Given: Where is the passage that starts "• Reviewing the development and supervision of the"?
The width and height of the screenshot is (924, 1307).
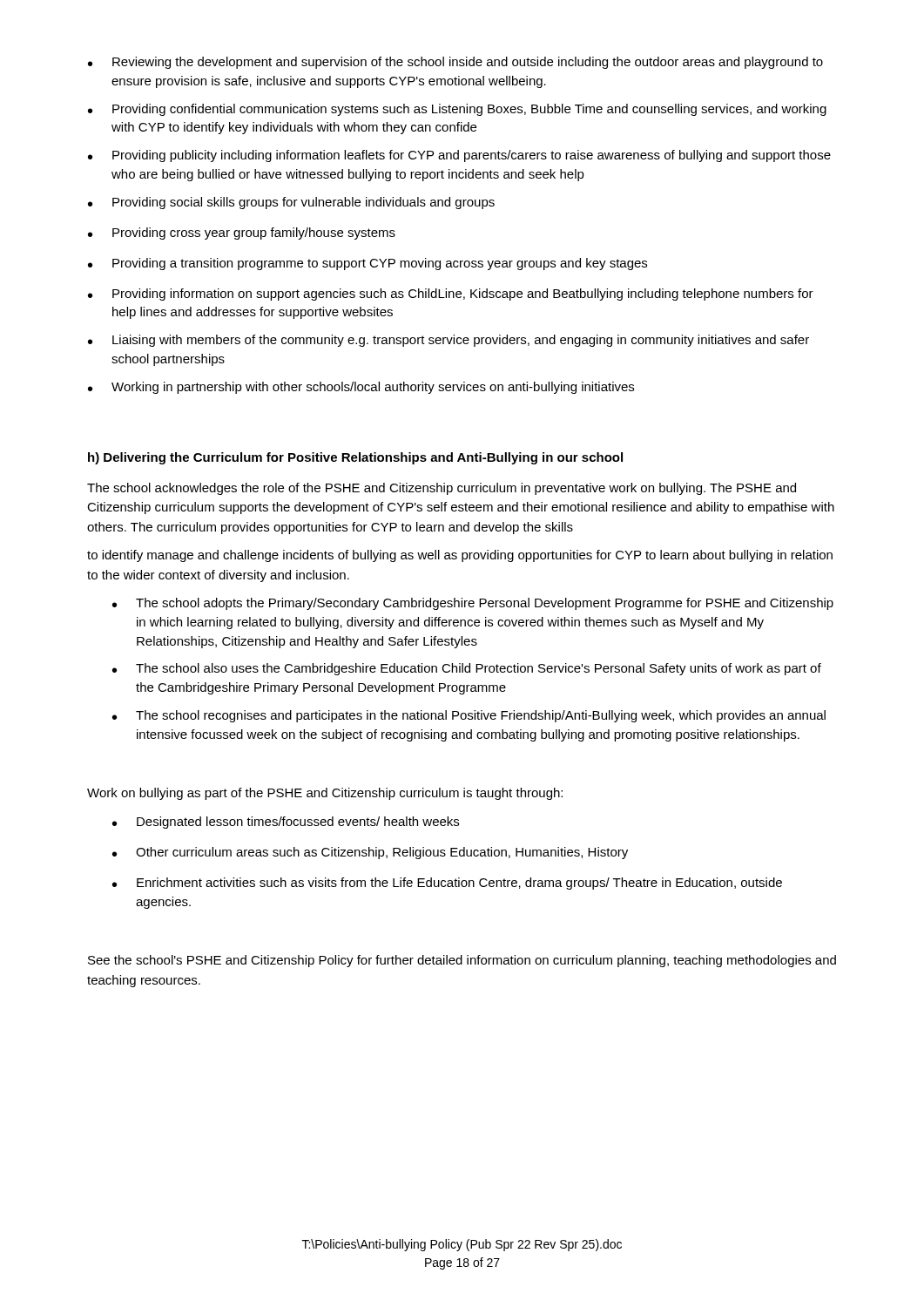Looking at the screenshot, I should tap(462, 71).
